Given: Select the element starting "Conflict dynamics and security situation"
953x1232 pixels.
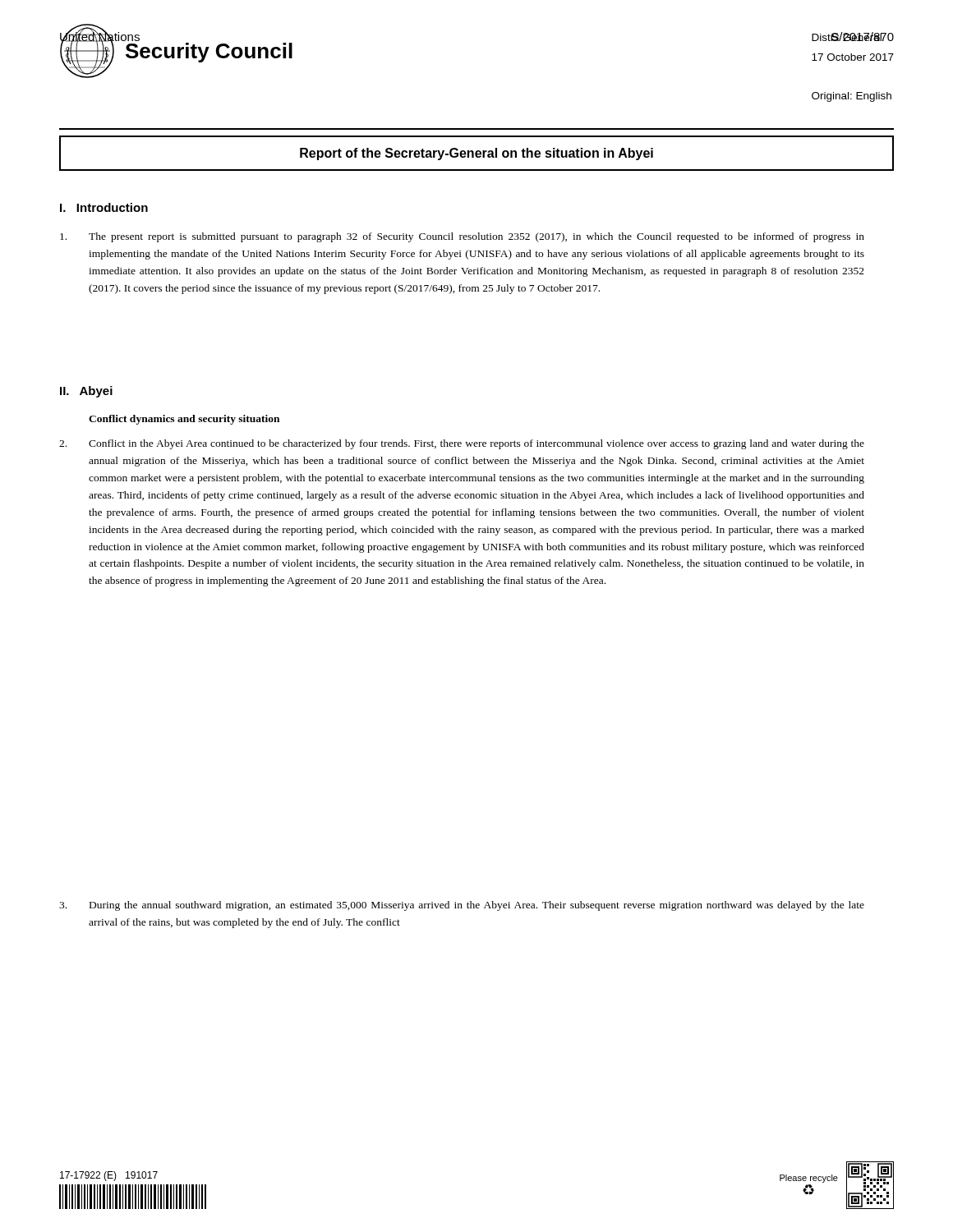Looking at the screenshot, I should click(x=184, y=419).
